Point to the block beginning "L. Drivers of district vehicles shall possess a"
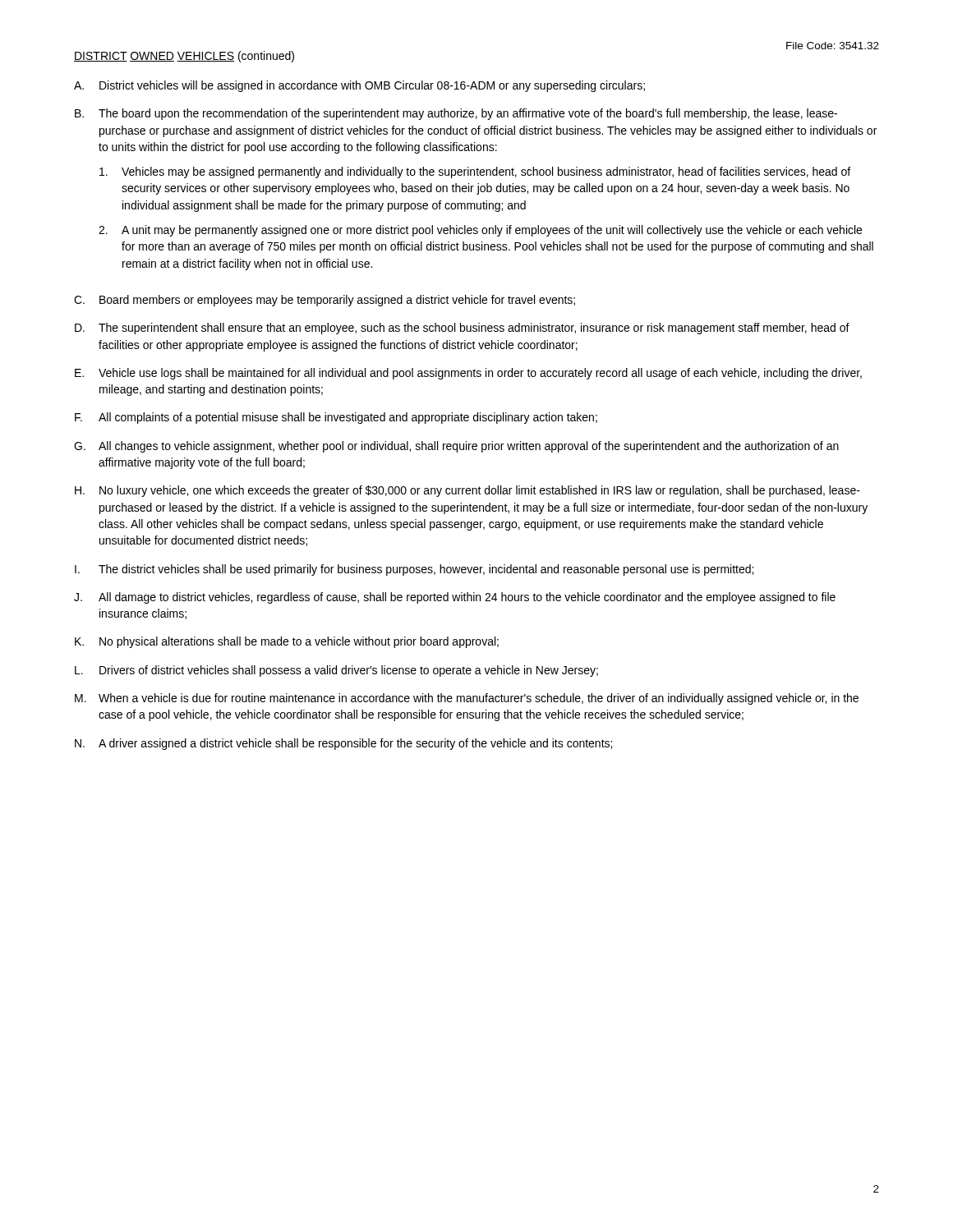Image resolution: width=953 pixels, height=1232 pixels. 476,670
